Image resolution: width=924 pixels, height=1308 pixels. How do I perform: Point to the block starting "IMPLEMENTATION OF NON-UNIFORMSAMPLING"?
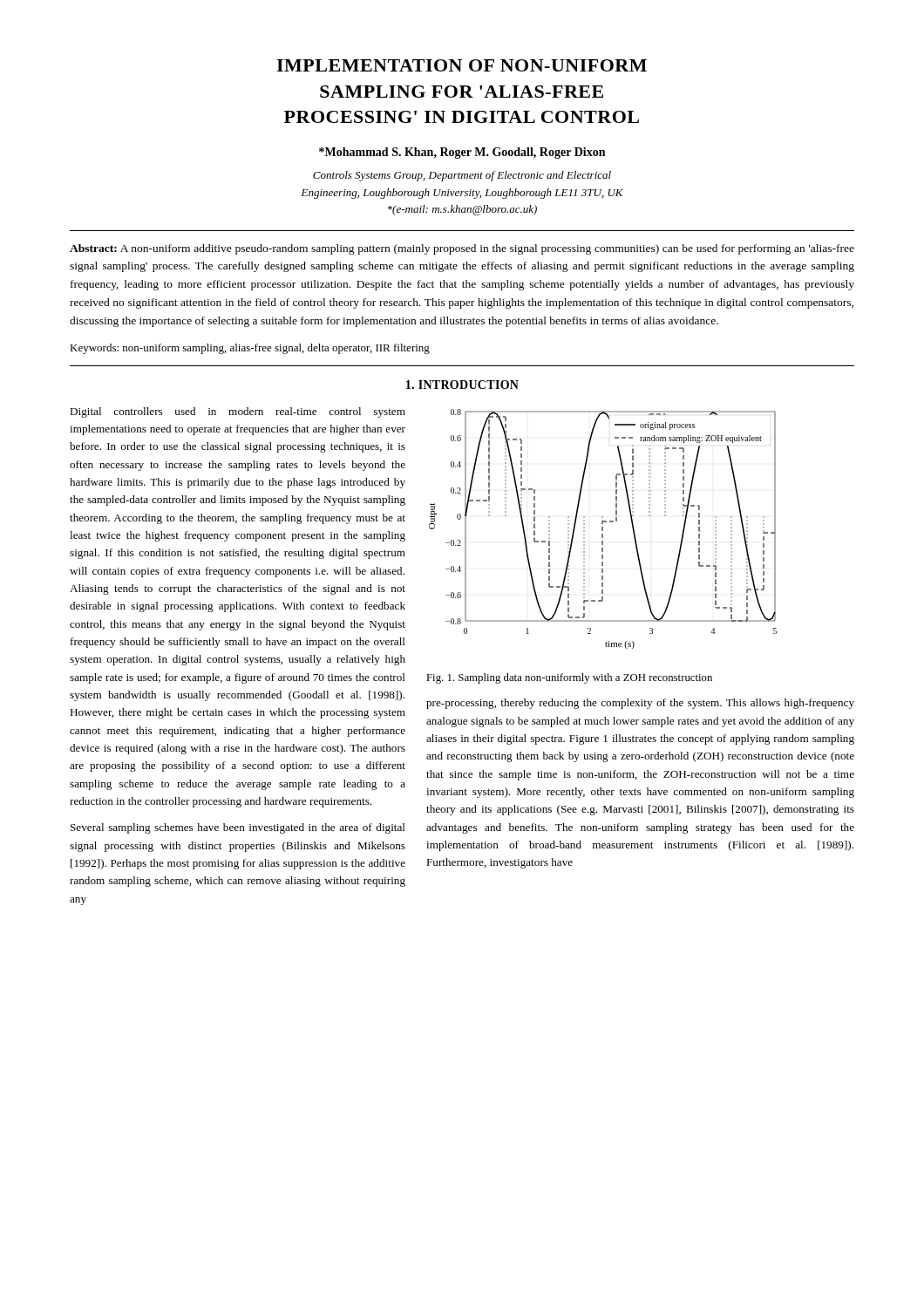(x=462, y=91)
